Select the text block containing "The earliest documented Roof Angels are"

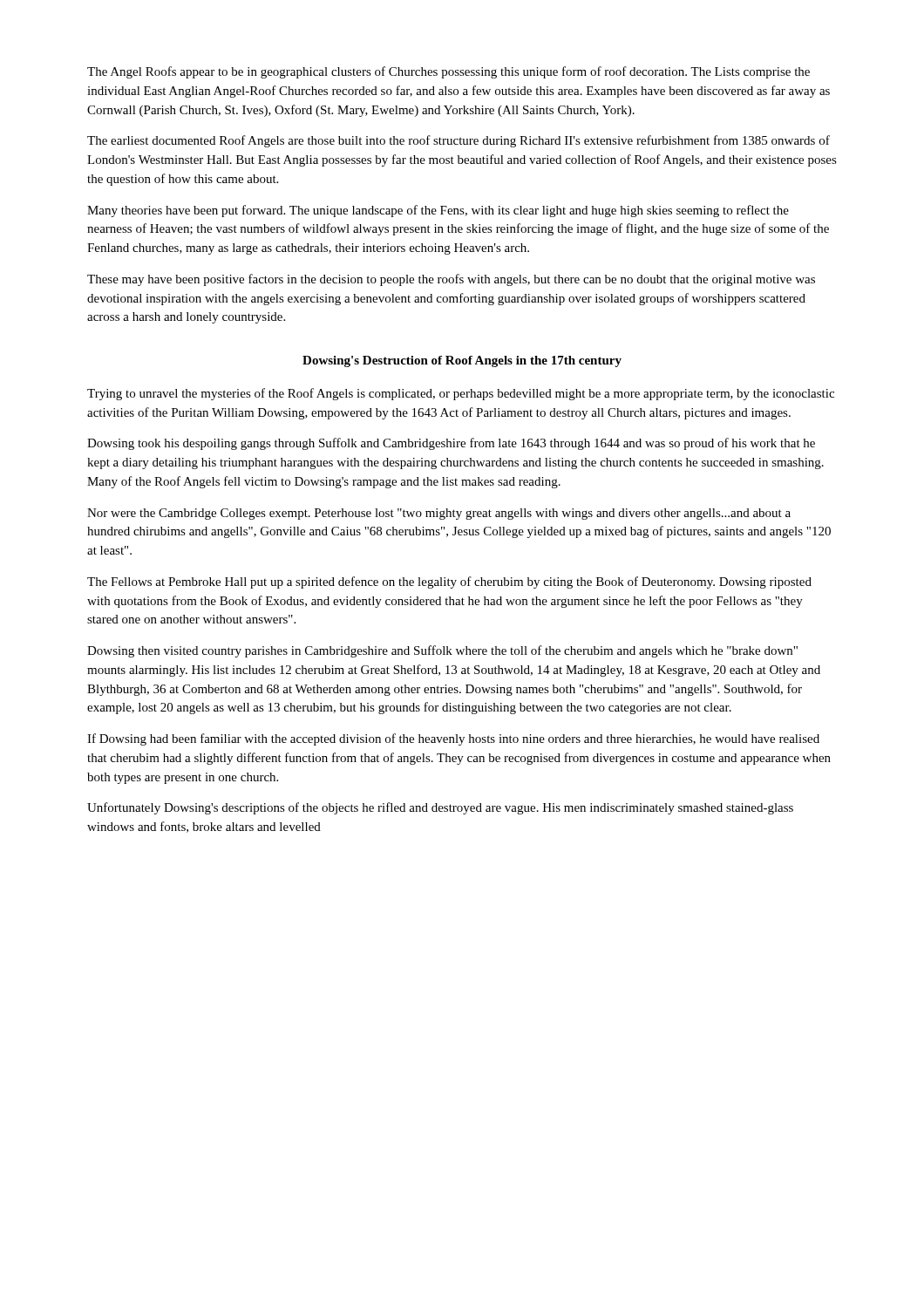[462, 160]
